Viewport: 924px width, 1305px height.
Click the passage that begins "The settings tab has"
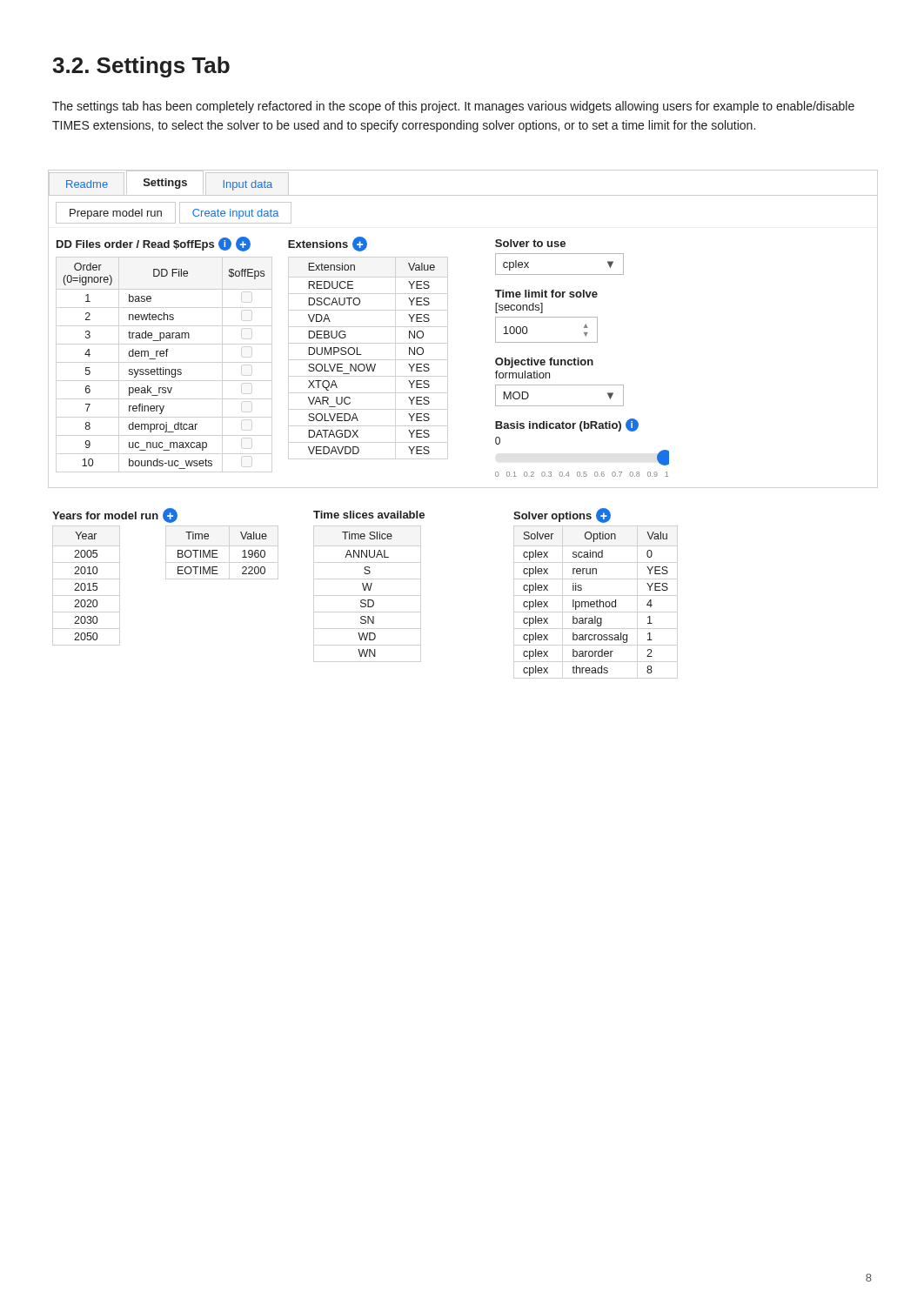pos(453,116)
